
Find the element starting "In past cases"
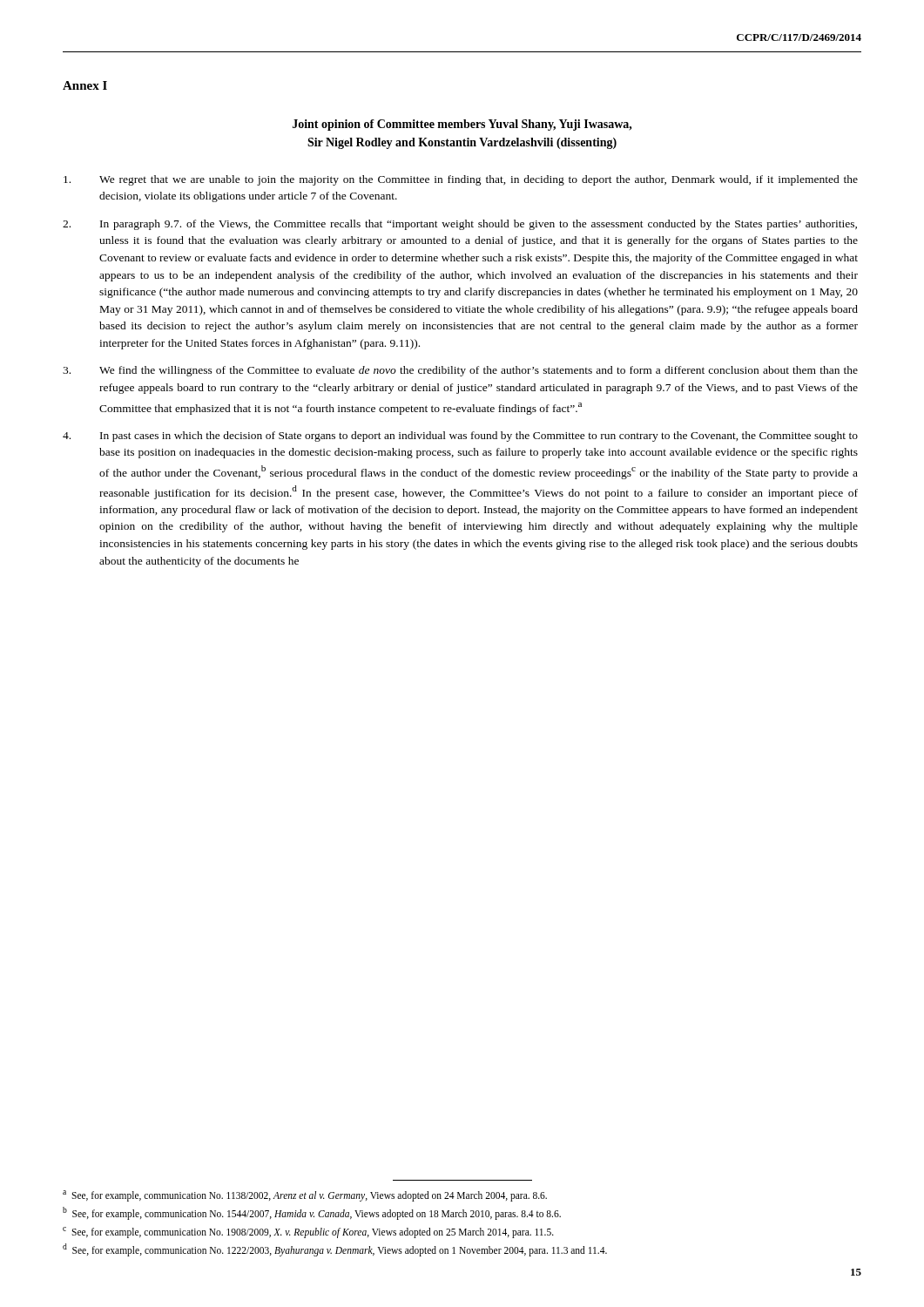[460, 498]
